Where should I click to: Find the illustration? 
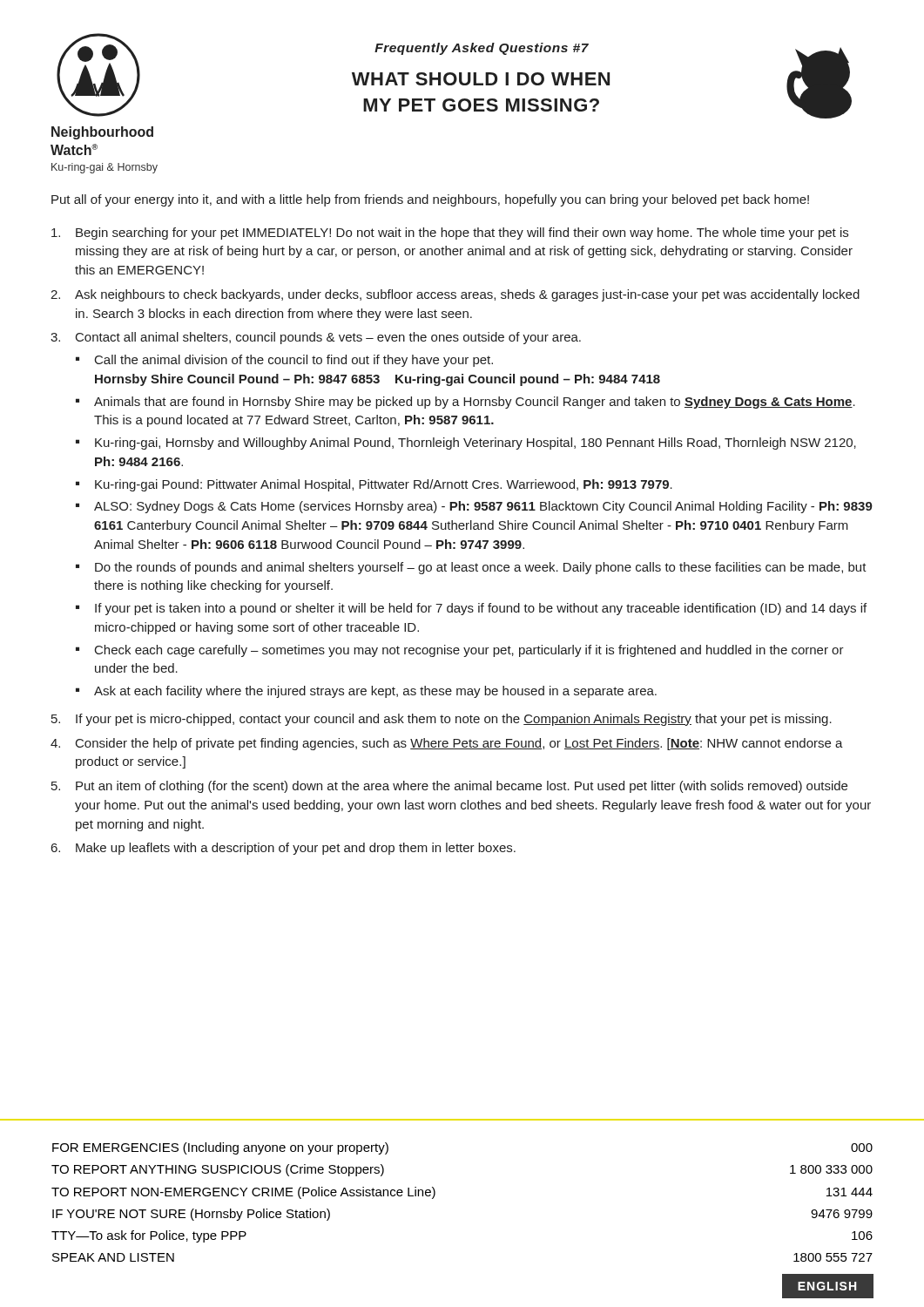[x=830, y=77]
